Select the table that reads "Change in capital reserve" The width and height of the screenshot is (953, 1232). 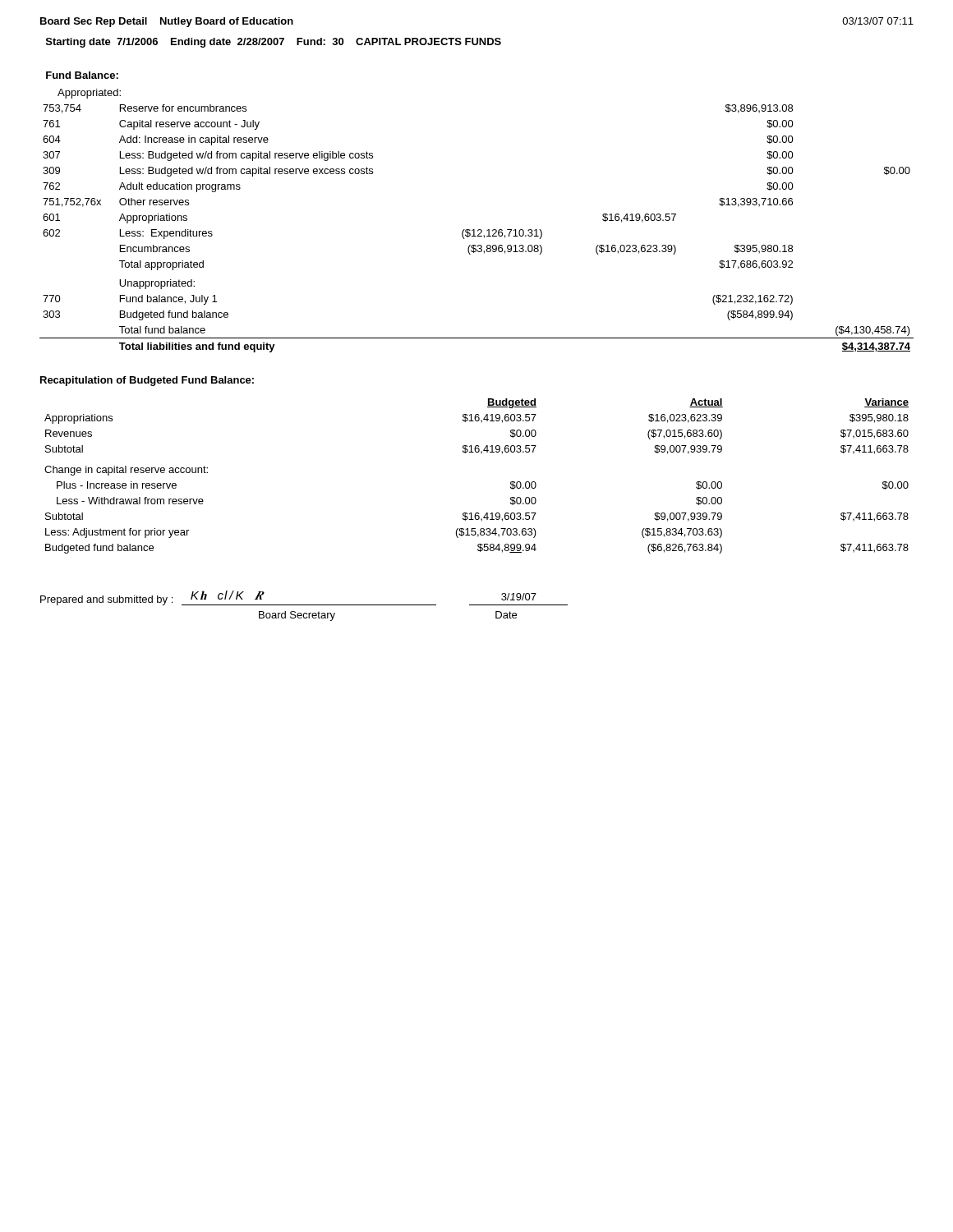476,473
